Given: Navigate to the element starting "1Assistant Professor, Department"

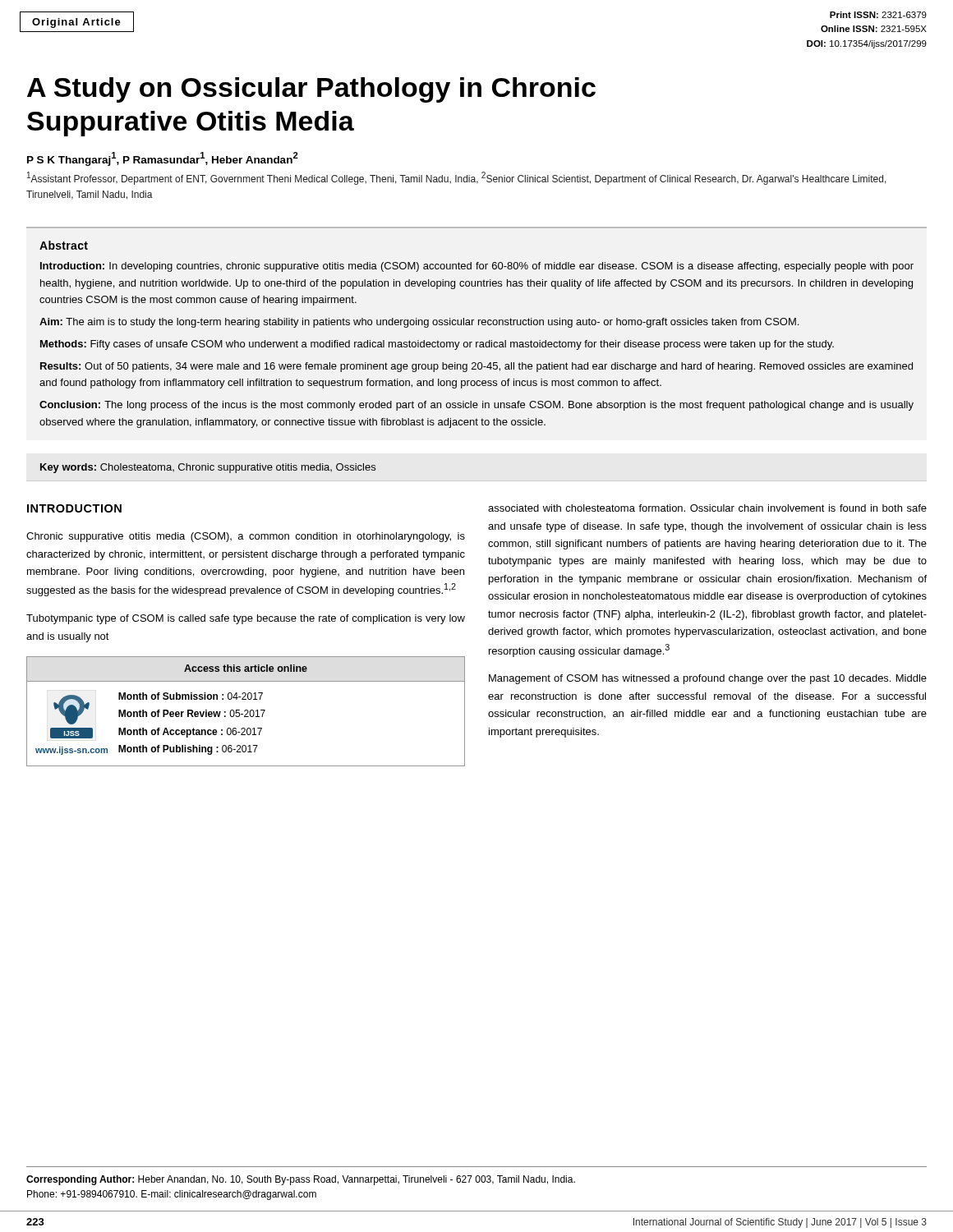Looking at the screenshot, I should pyautogui.click(x=456, y=186).
